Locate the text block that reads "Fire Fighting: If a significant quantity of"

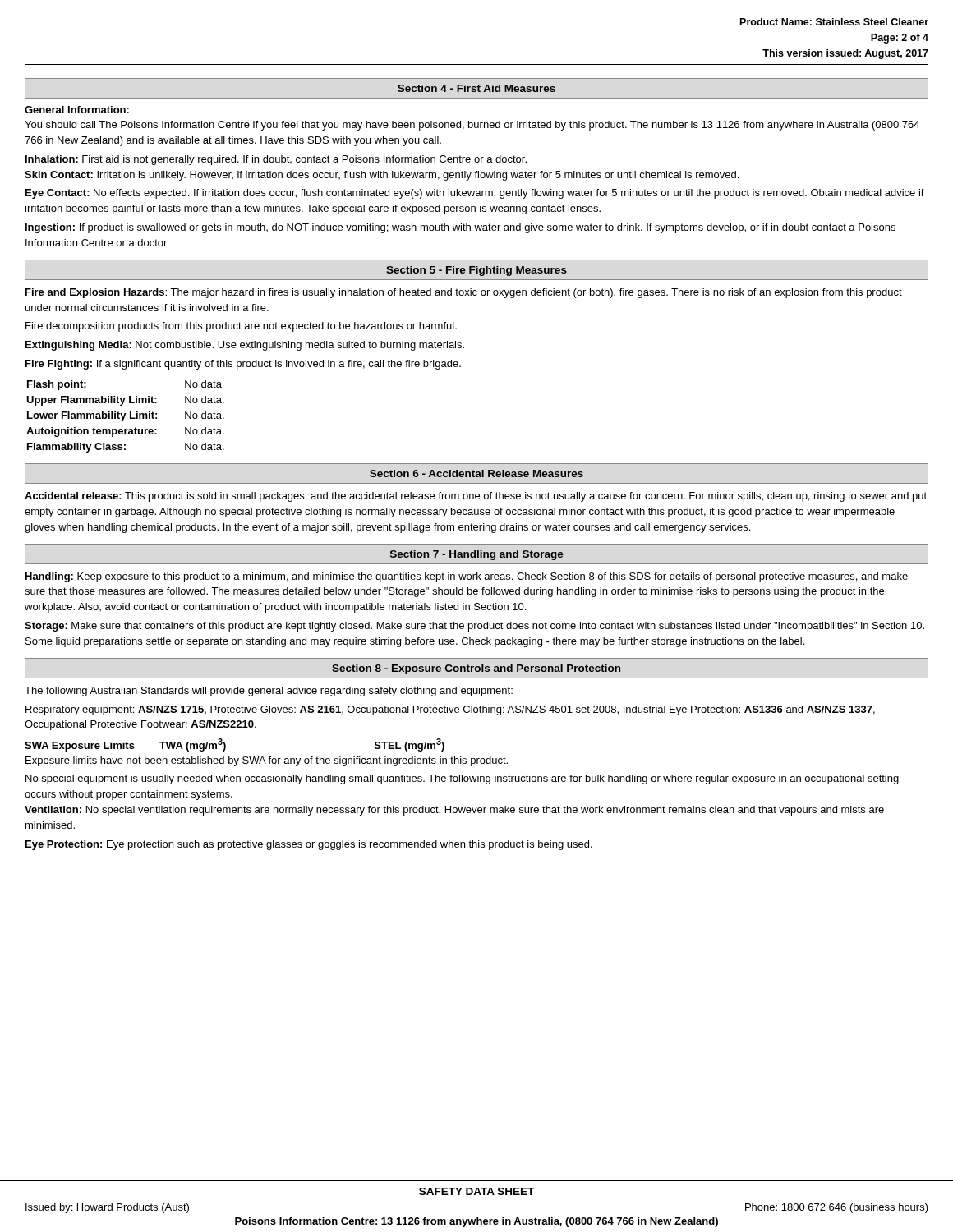point(243,364)
